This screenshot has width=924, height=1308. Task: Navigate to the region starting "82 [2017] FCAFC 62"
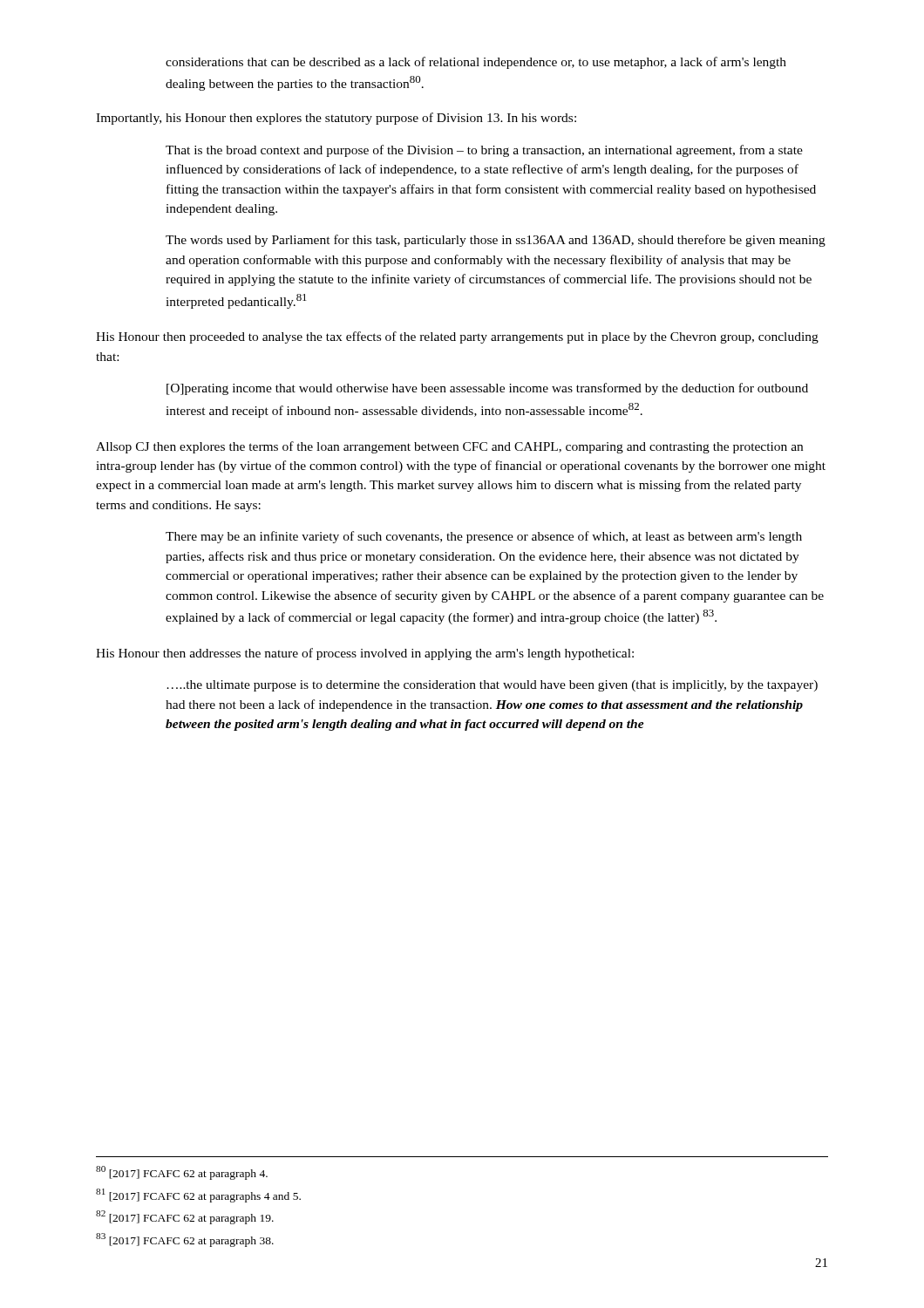[185, 1217]
